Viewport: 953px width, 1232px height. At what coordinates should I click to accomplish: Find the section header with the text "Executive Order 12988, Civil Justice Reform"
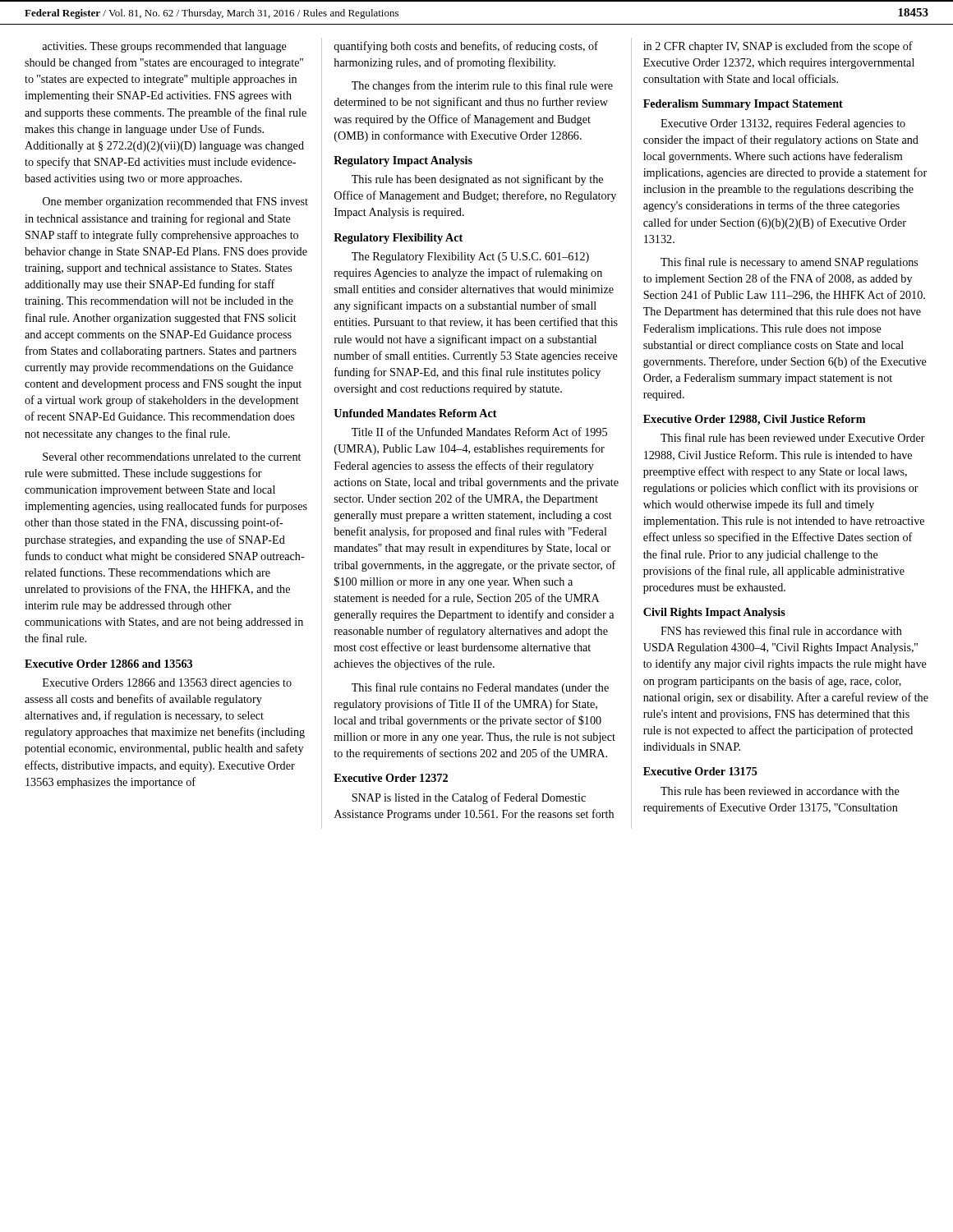click(754, 419)
